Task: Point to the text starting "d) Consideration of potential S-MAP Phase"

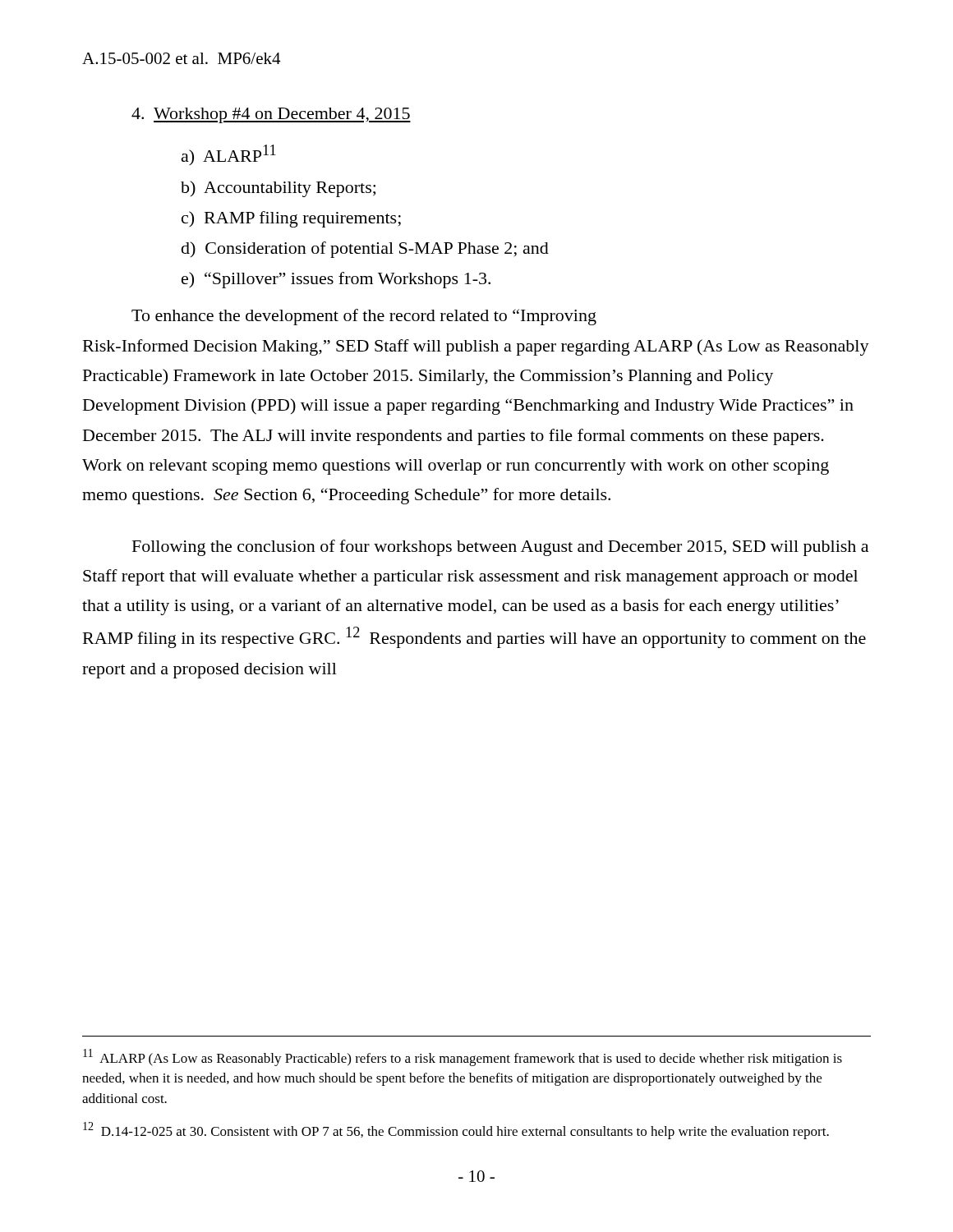Action: pos(365,248)
